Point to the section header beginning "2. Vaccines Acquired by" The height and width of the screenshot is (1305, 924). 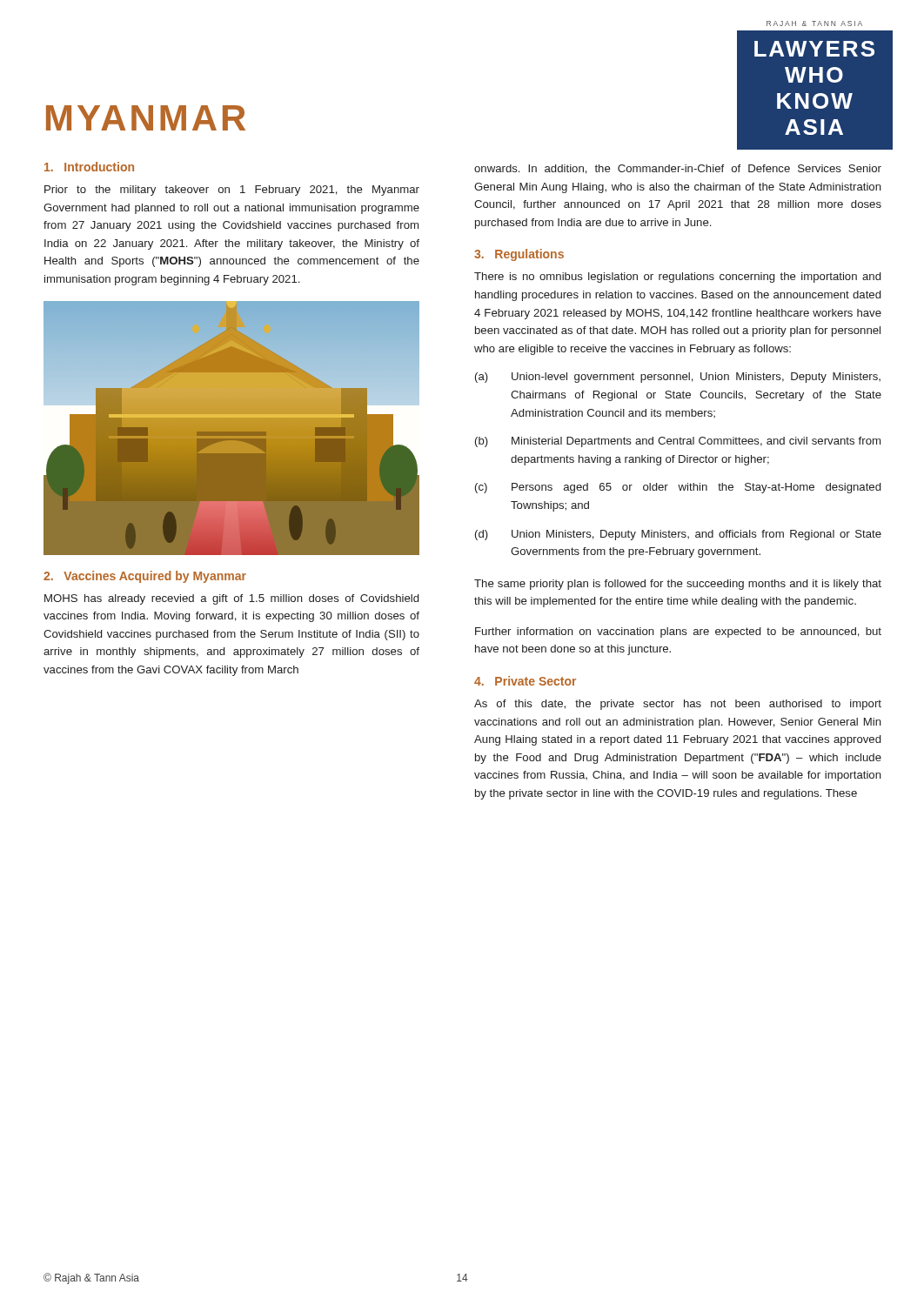145,576
